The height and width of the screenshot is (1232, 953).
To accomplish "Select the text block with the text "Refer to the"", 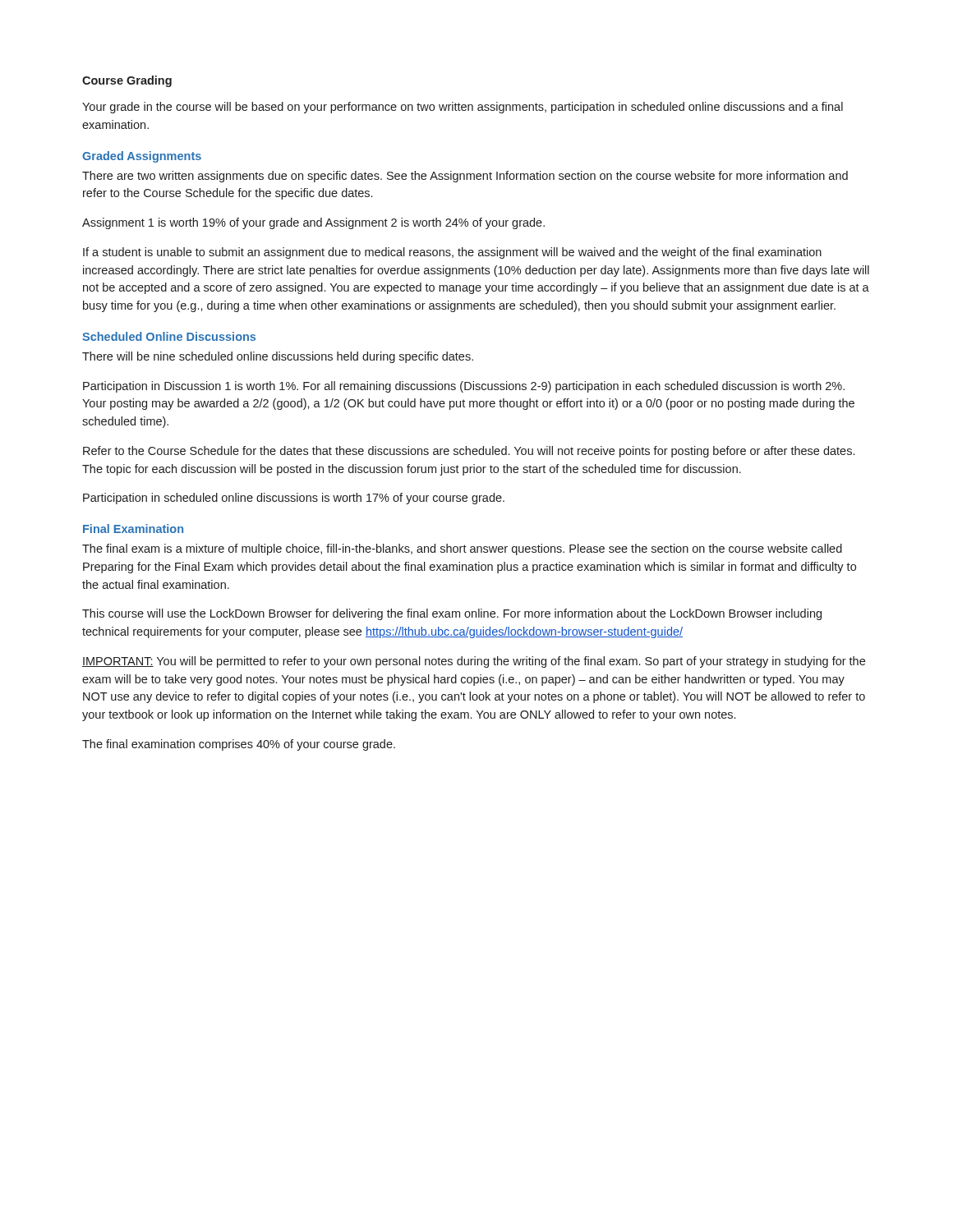I will tap(469, 460).
